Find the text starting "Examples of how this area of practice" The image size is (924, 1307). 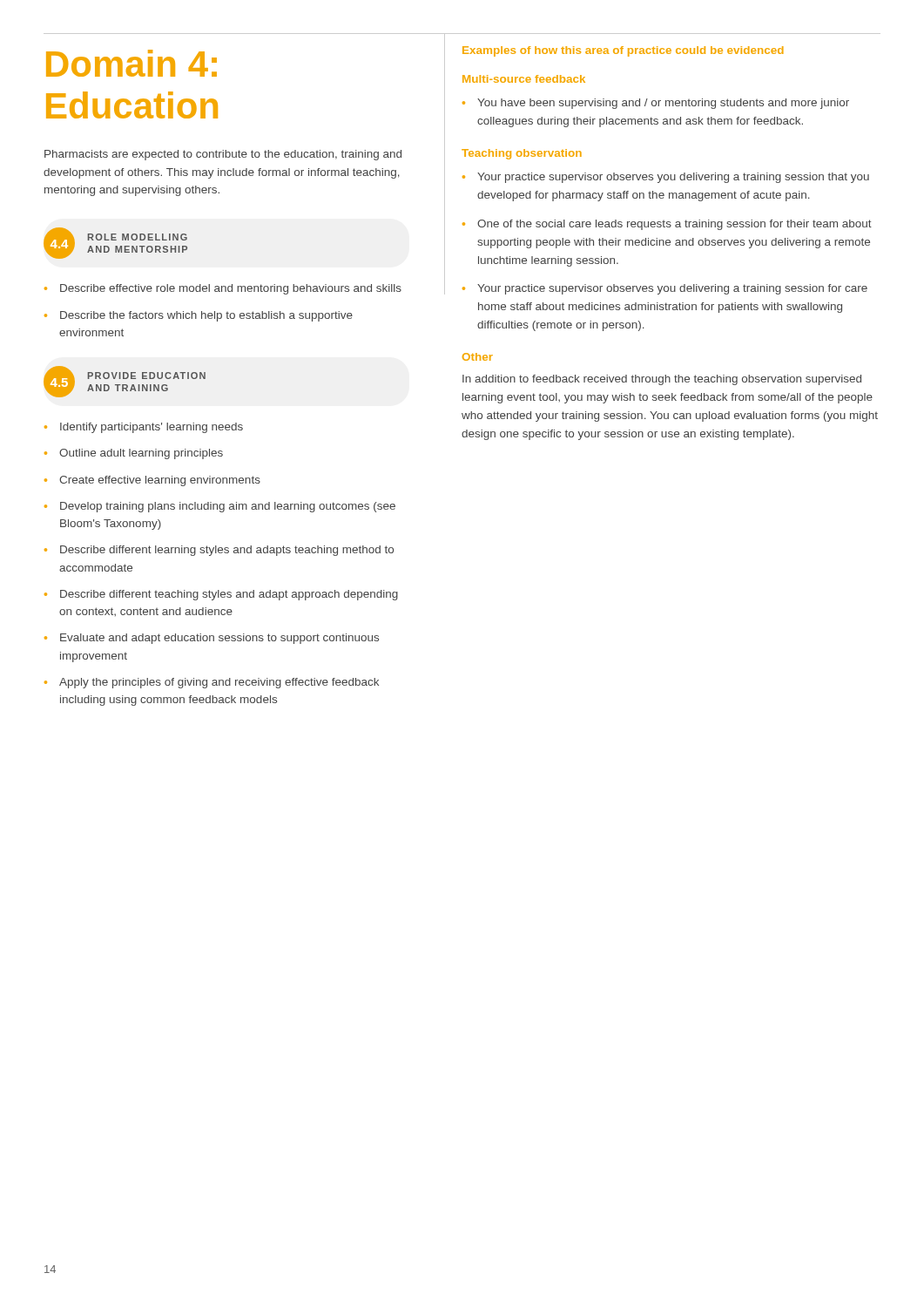671,50
